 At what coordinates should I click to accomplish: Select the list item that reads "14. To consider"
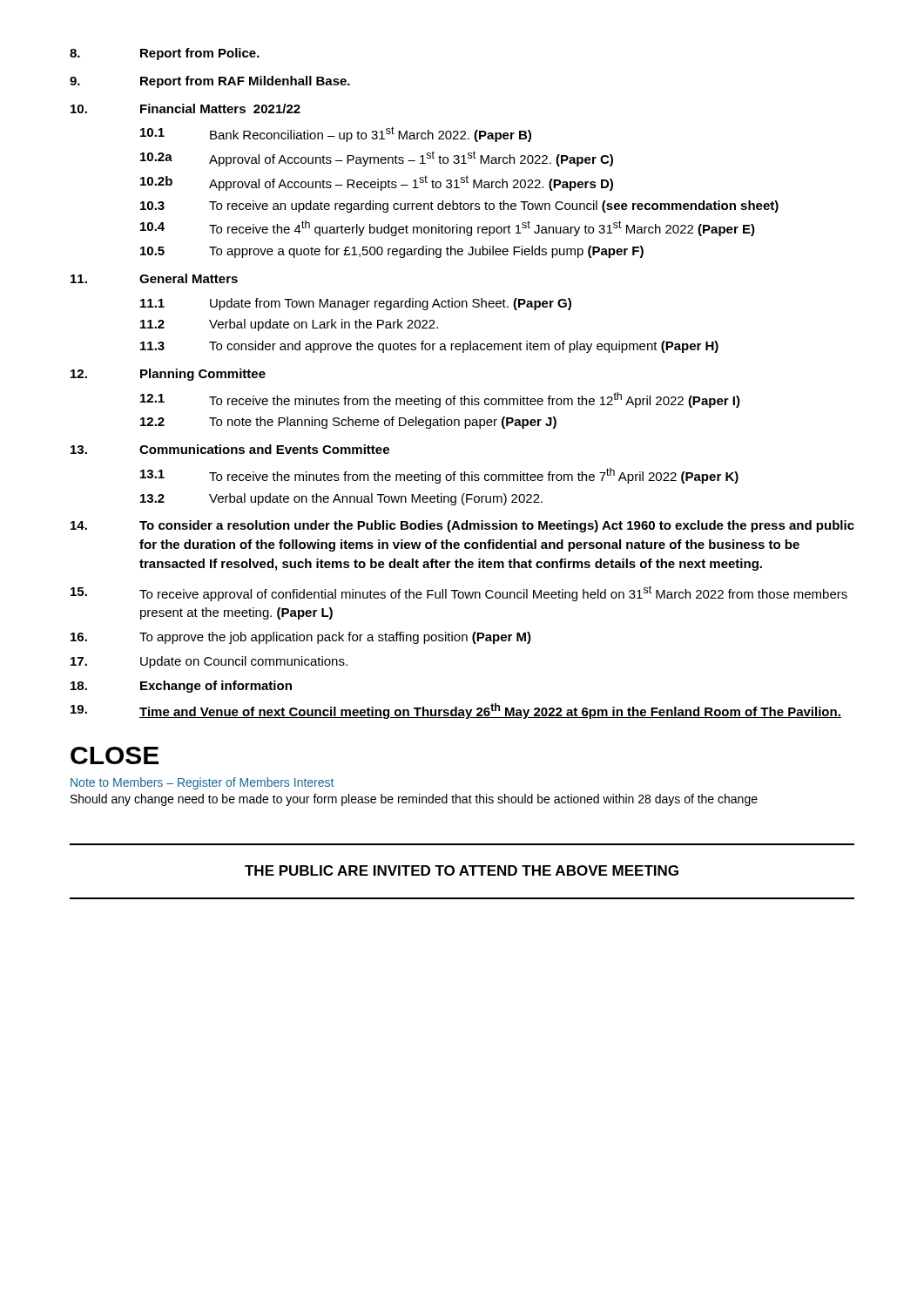coord(462,544)
